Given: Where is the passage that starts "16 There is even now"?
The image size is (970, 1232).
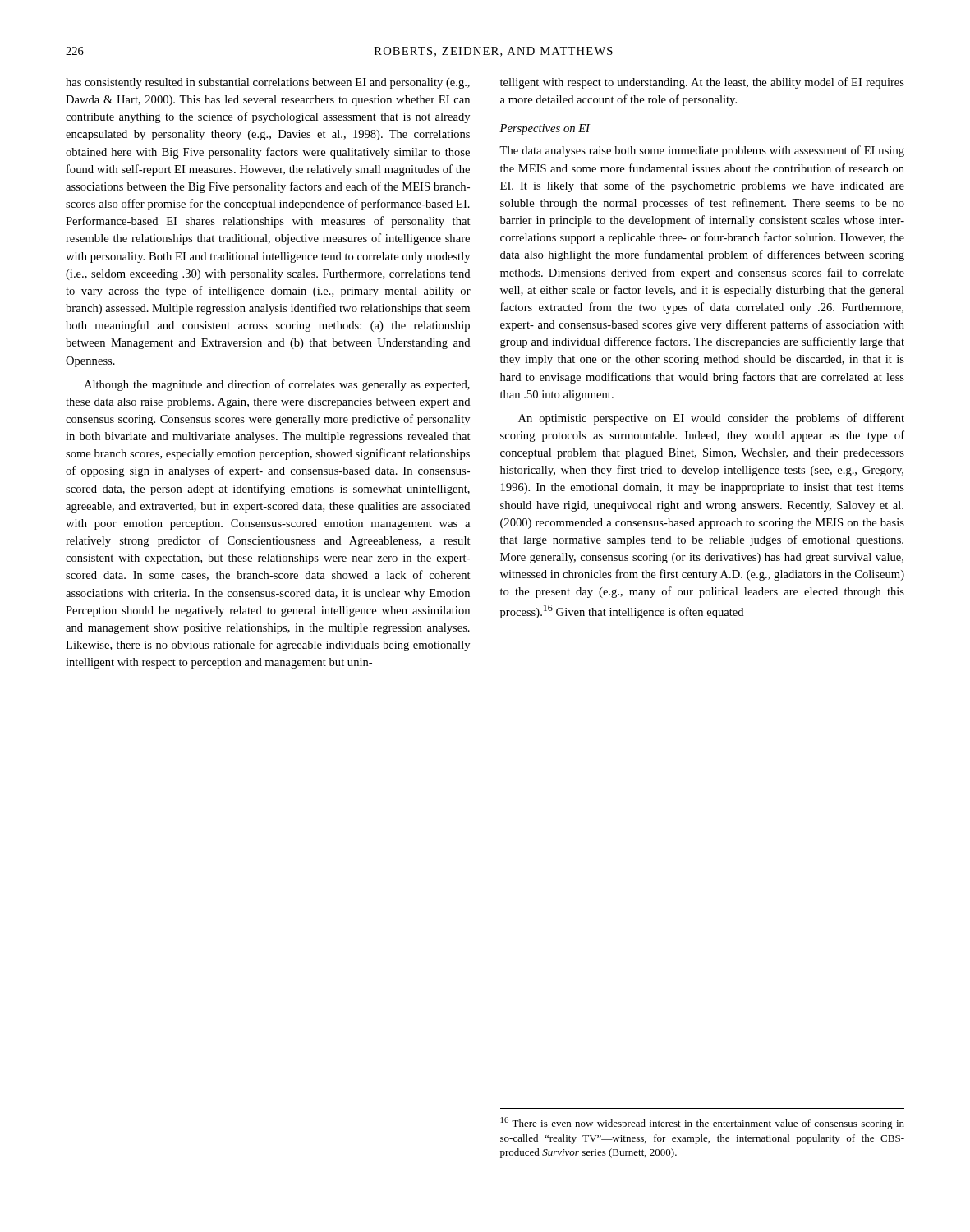Looking at the screenshot, I should (x=702, y=1137).
